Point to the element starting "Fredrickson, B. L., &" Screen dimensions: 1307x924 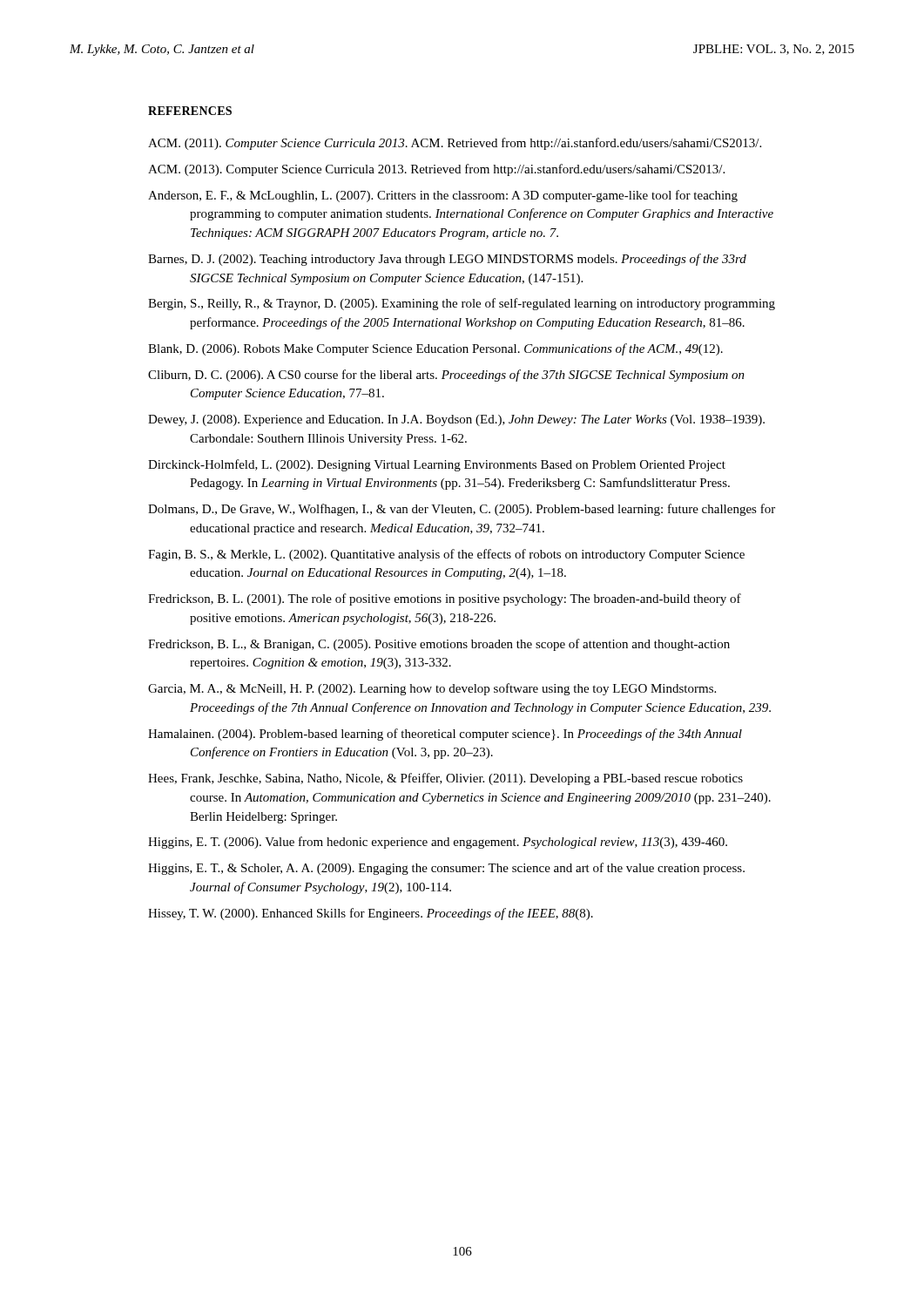[439, 653]
